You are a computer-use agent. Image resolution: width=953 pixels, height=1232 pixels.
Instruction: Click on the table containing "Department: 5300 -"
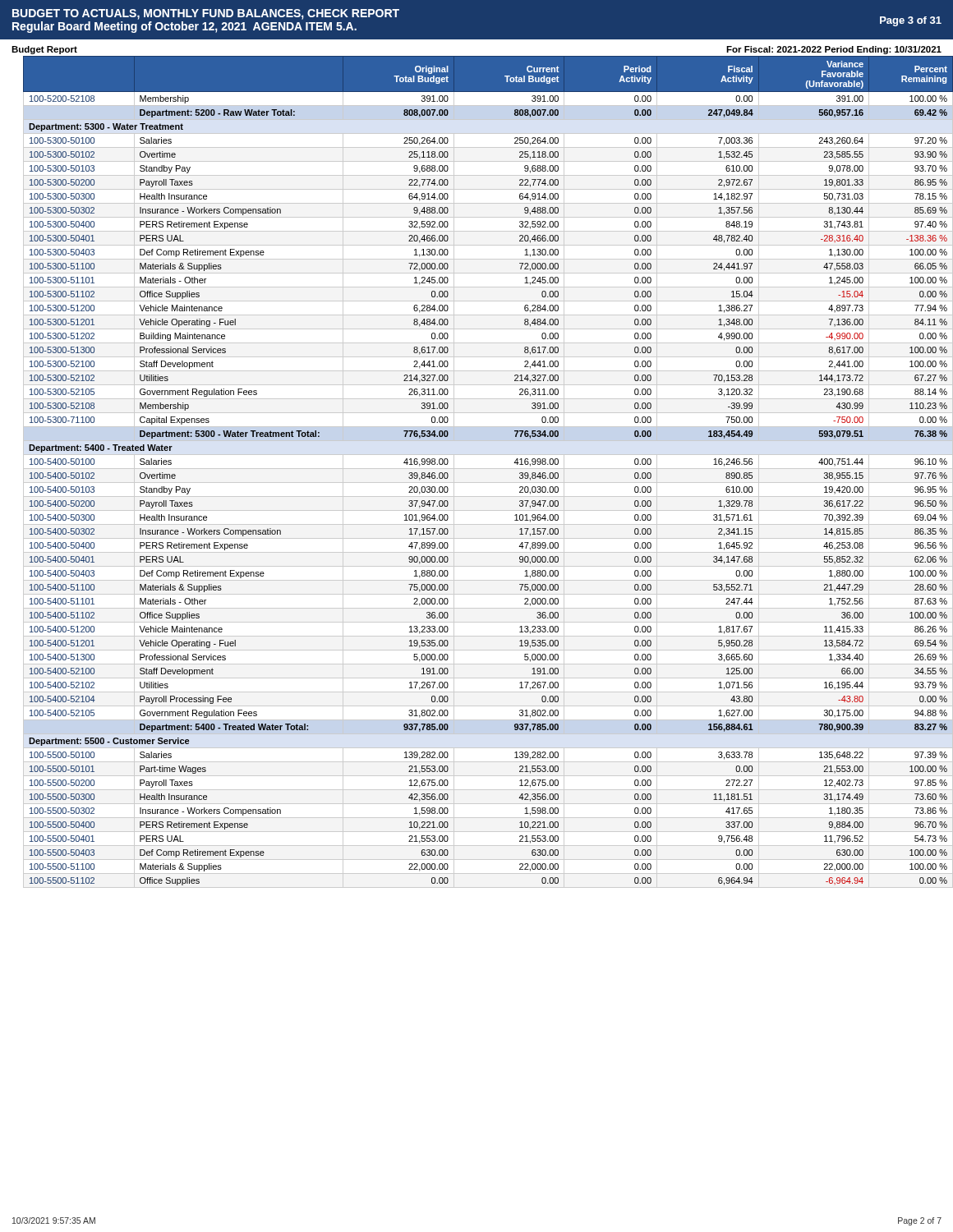coord(476,472)
